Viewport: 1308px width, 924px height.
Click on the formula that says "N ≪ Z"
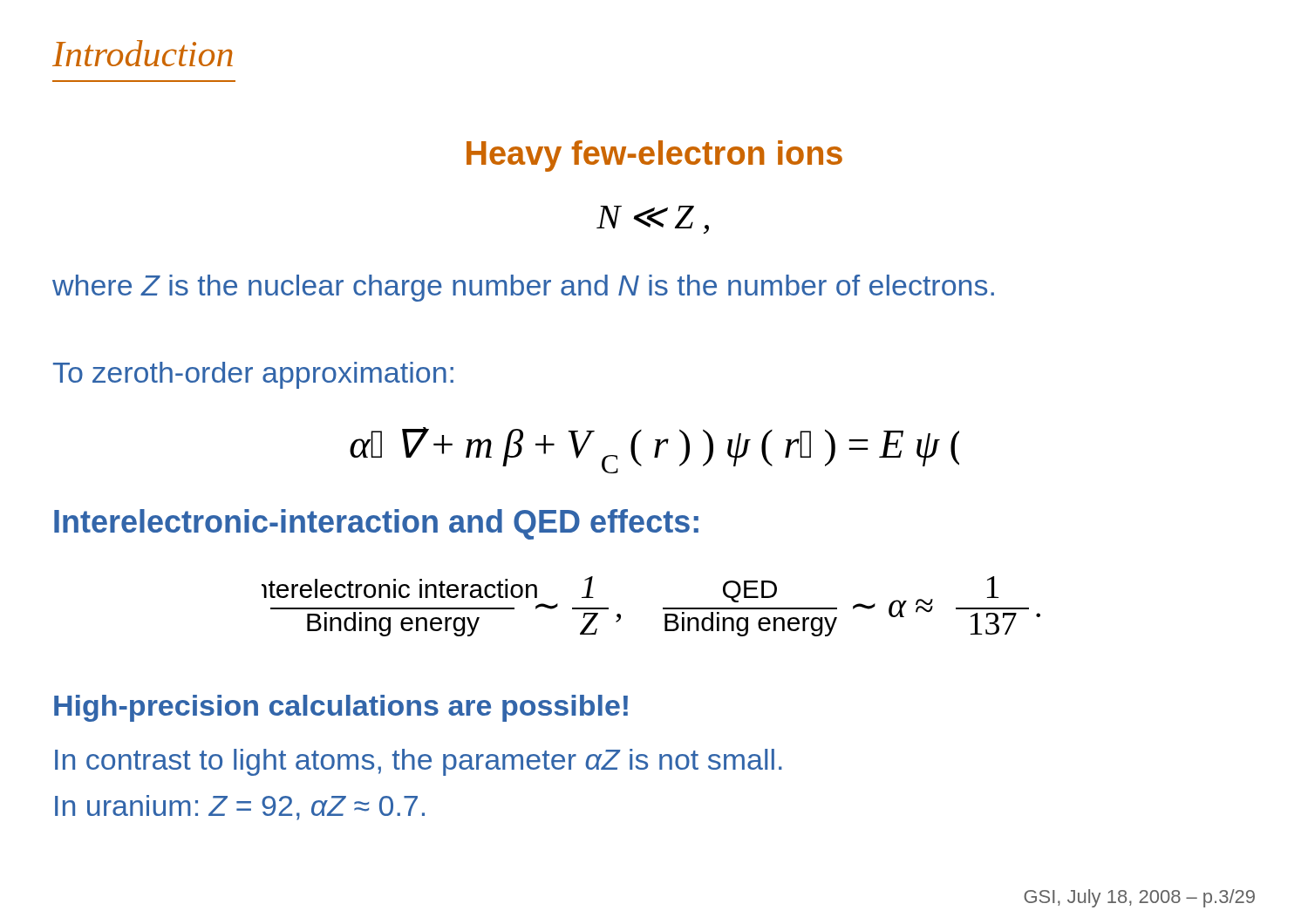654,216
